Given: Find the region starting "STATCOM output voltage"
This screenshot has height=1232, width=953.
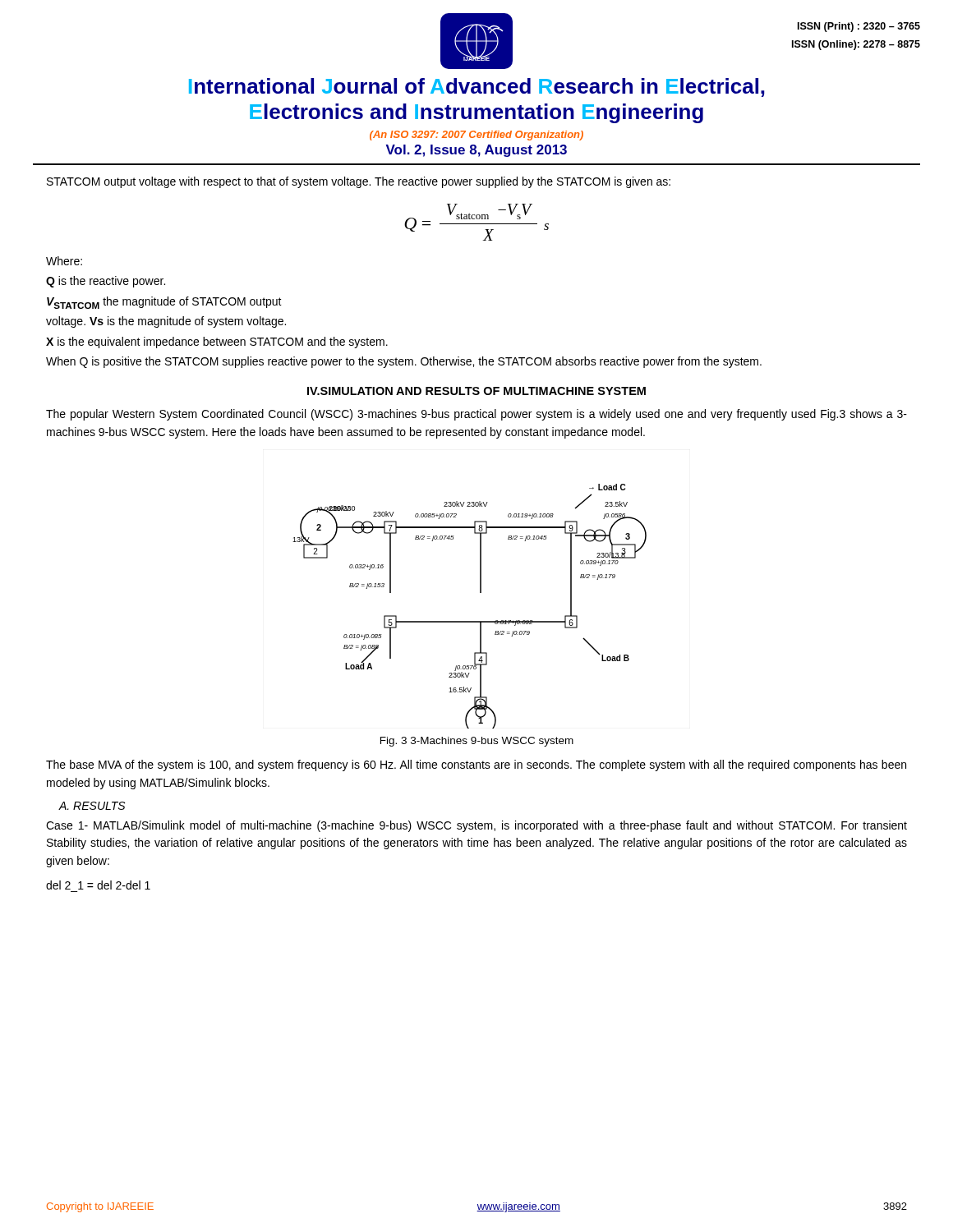Looking at the screenshot, I should [x=476, y=182].
